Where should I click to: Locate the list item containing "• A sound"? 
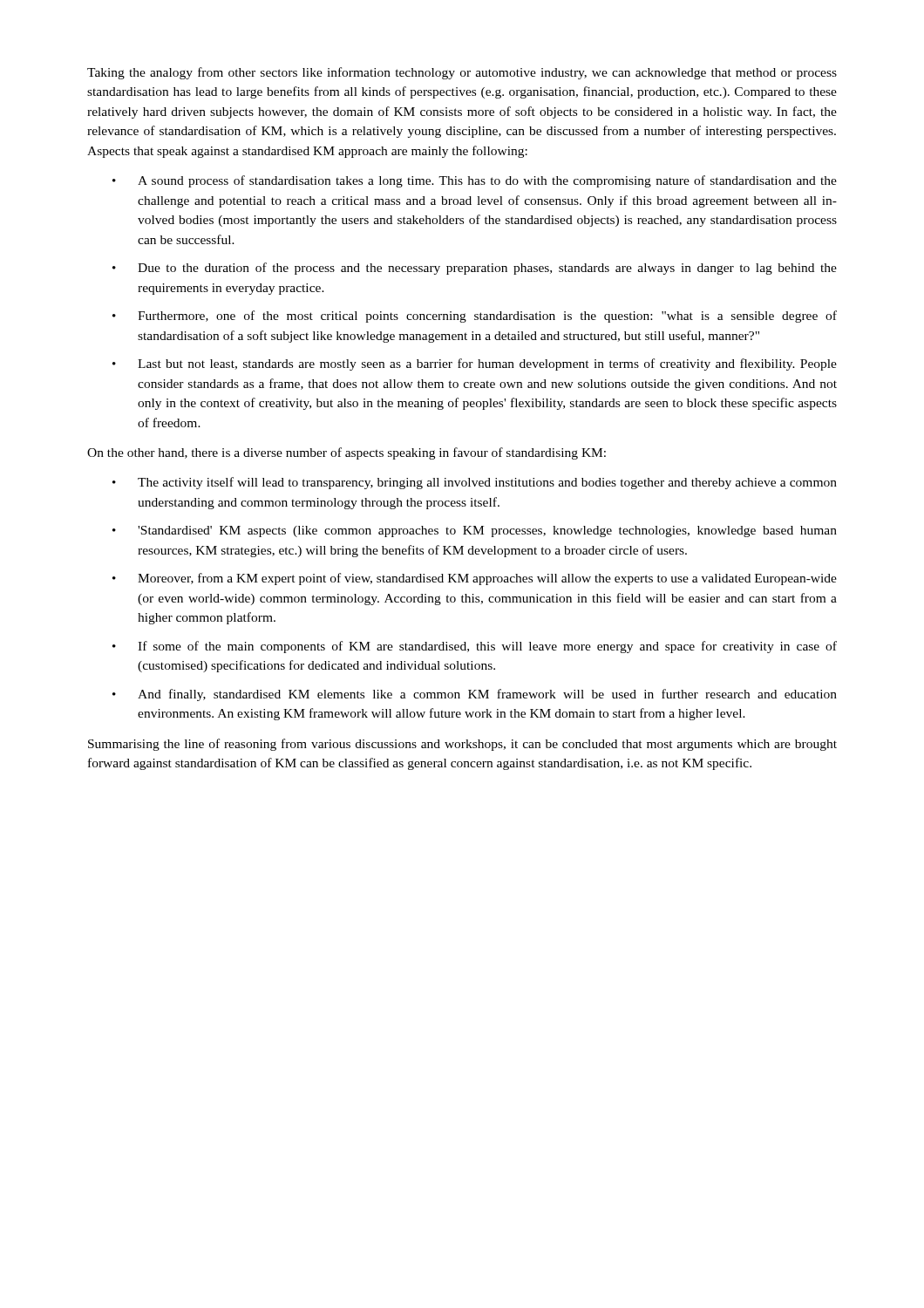coord(474,210)
